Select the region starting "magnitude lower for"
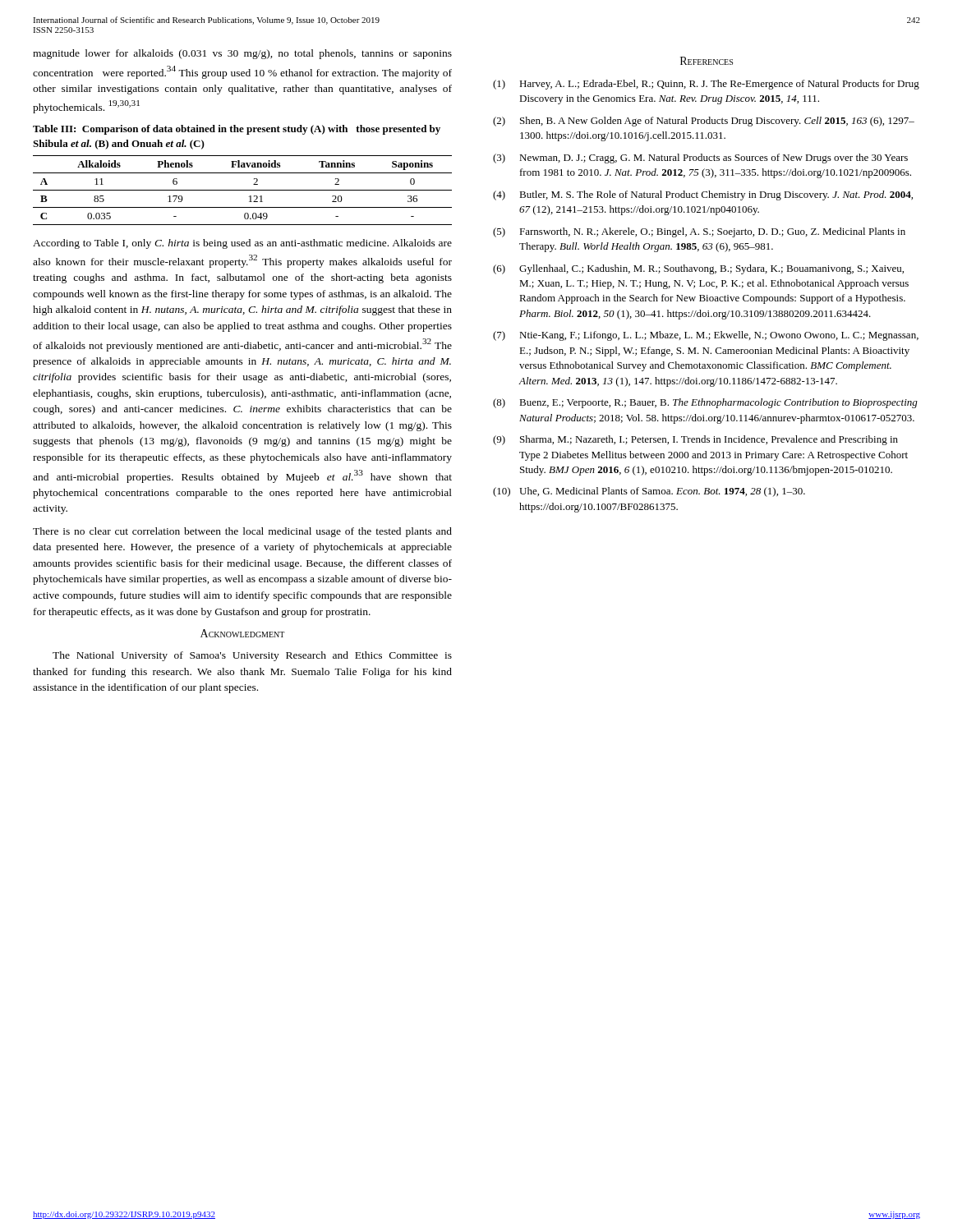953x1232 pixels. pyautogui.click(x=242, y=80)
